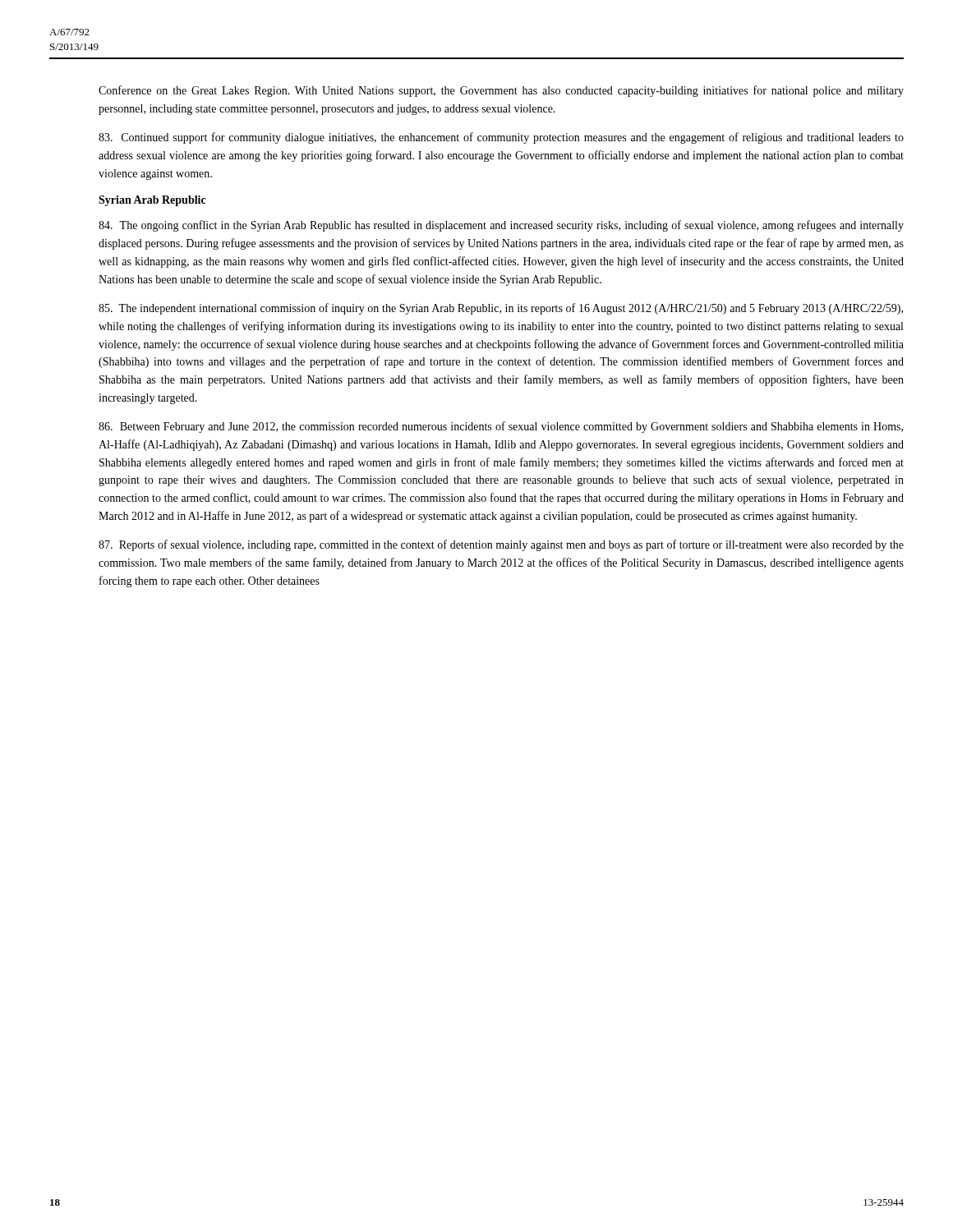Viewport: 953px width, 1232px height.
Task: Click the passage that begins "Conference on the Great Lakes Region. With"
Action: (501, 100)
